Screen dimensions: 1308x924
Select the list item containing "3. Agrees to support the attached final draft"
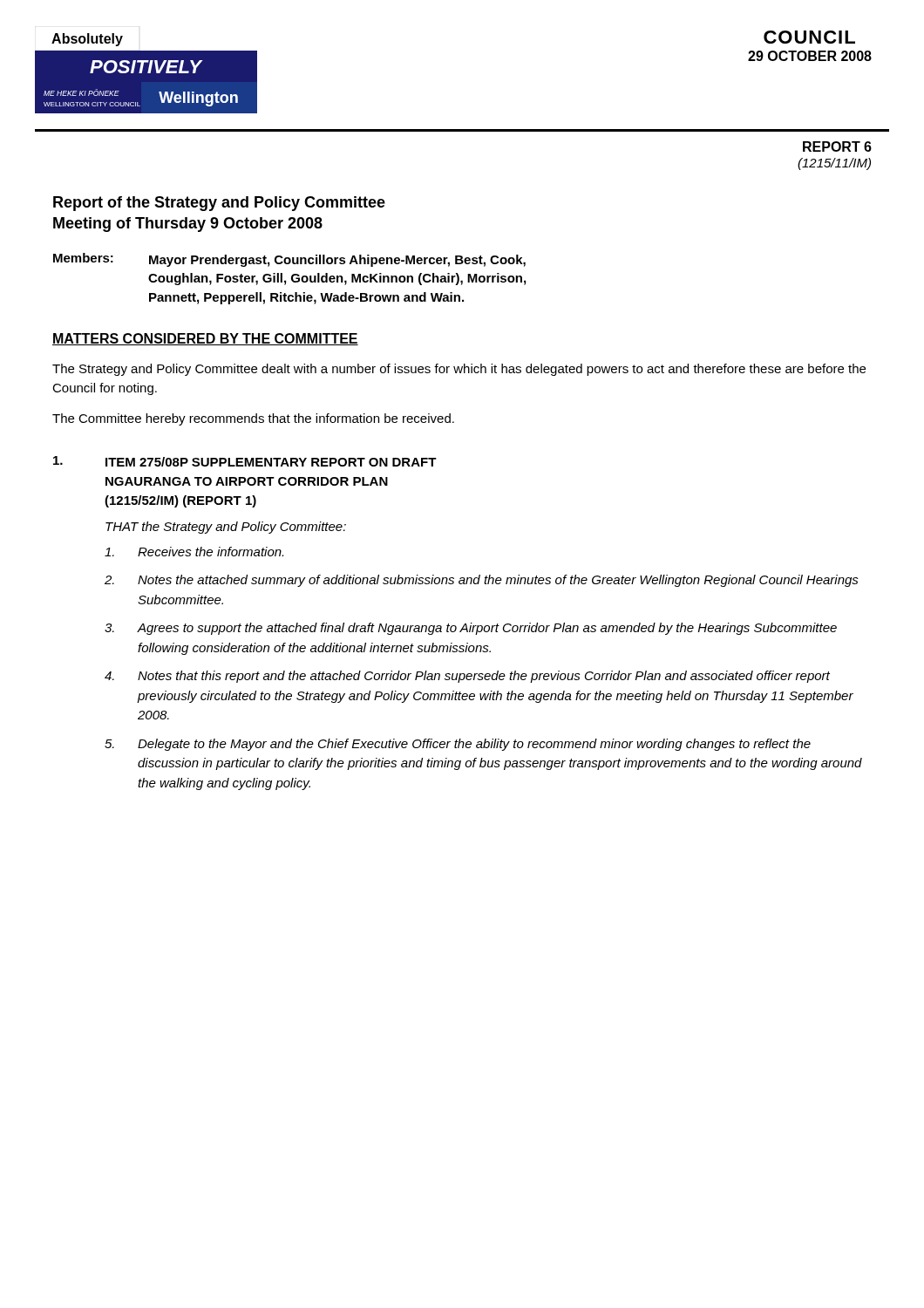[x=488, y=638]
